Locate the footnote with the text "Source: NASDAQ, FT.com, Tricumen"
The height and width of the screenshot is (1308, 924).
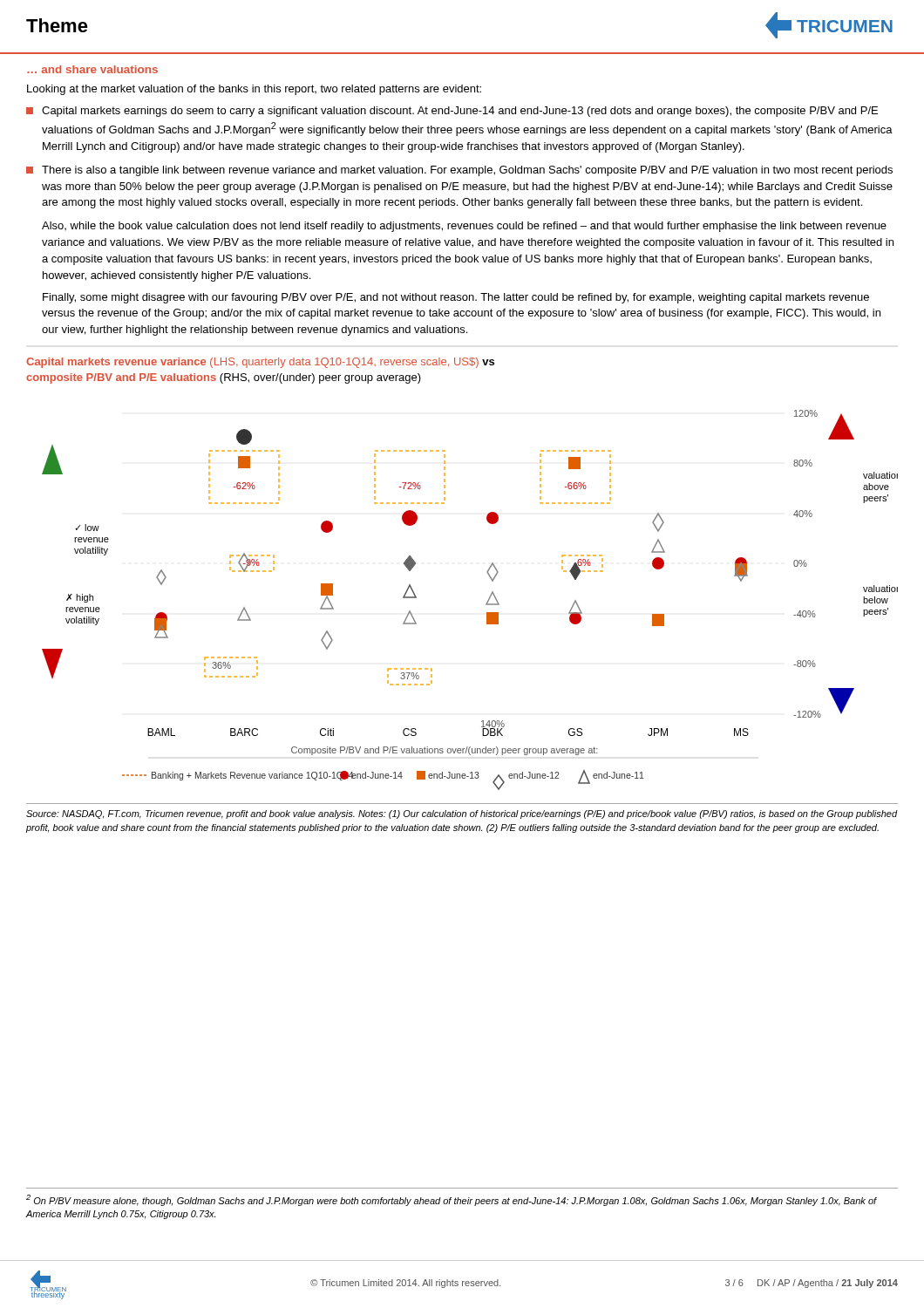pos(462,821)
